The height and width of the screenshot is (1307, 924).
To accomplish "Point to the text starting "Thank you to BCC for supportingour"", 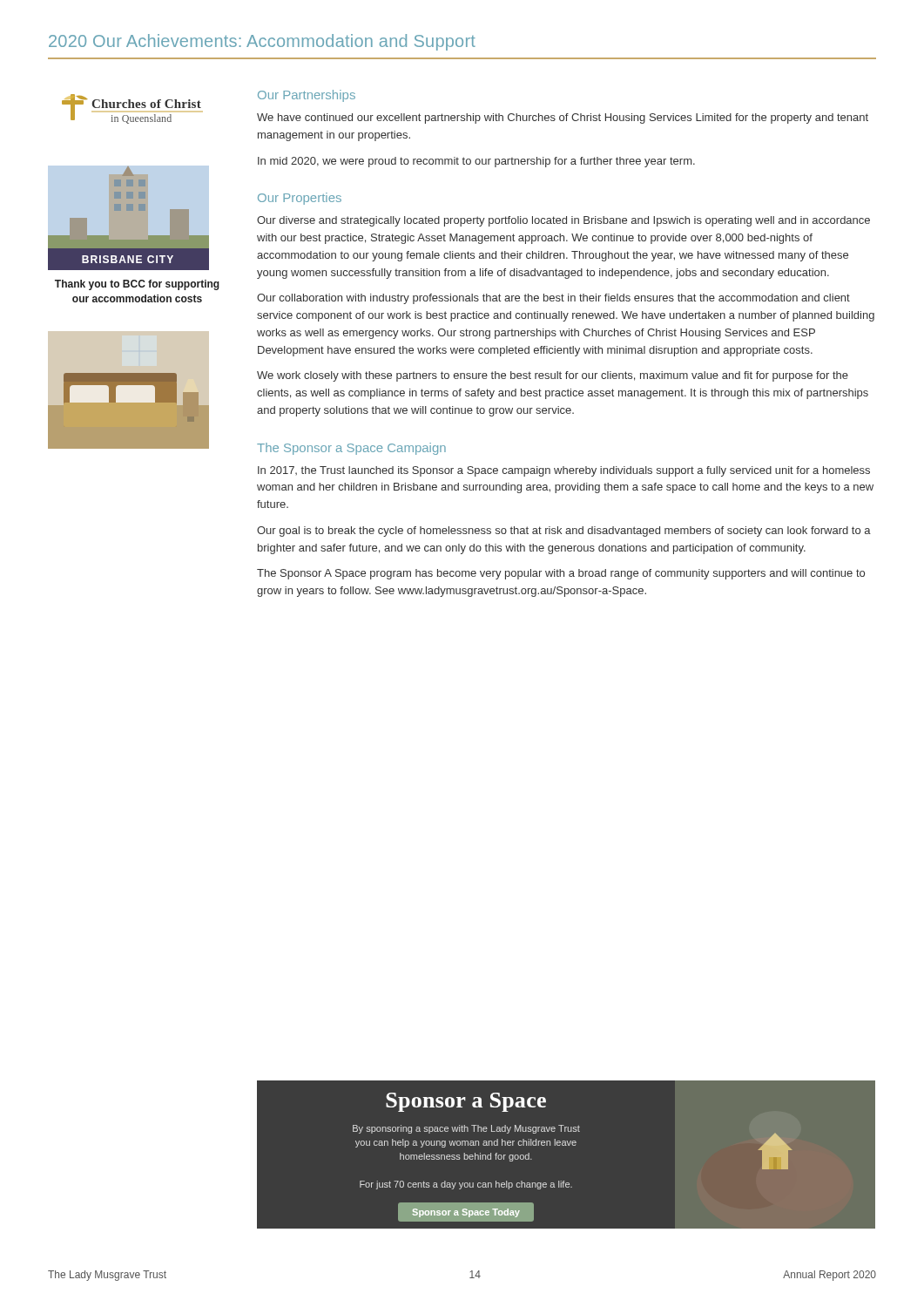I will pos(137,291).
